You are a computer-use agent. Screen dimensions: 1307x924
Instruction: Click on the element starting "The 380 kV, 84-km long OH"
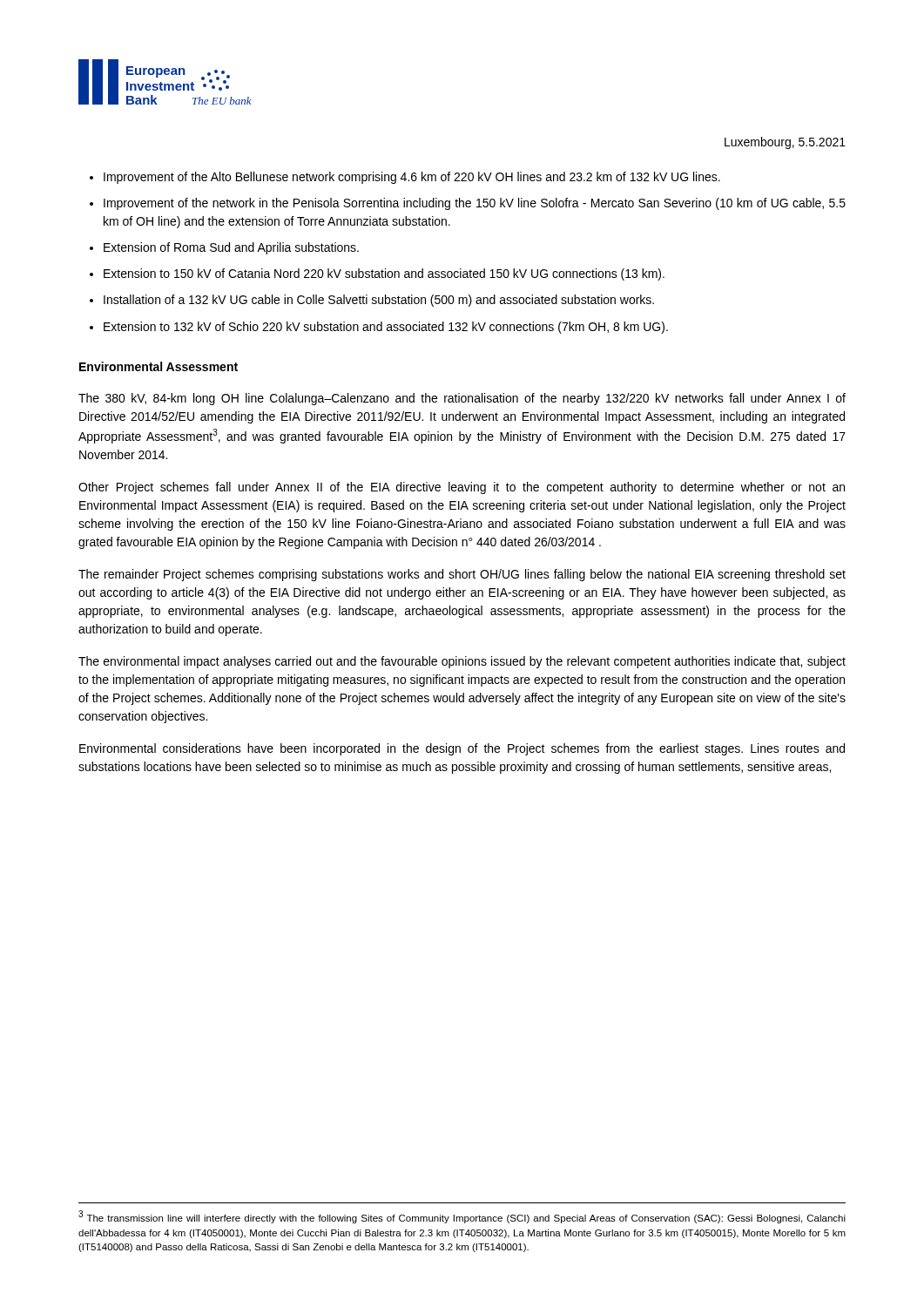pos(462,426)
